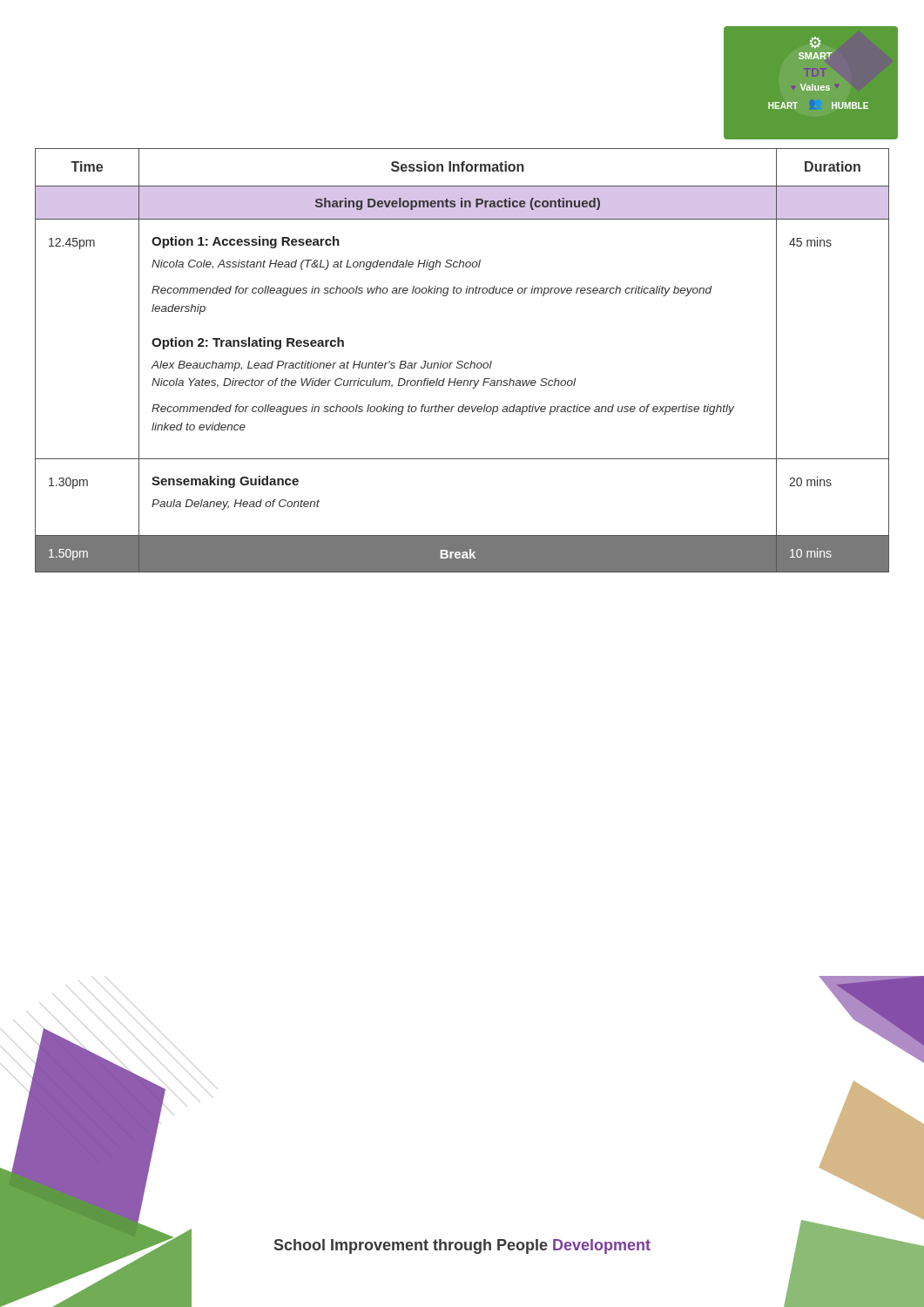
Task: Find the logo
Action: tap(811, 83)
